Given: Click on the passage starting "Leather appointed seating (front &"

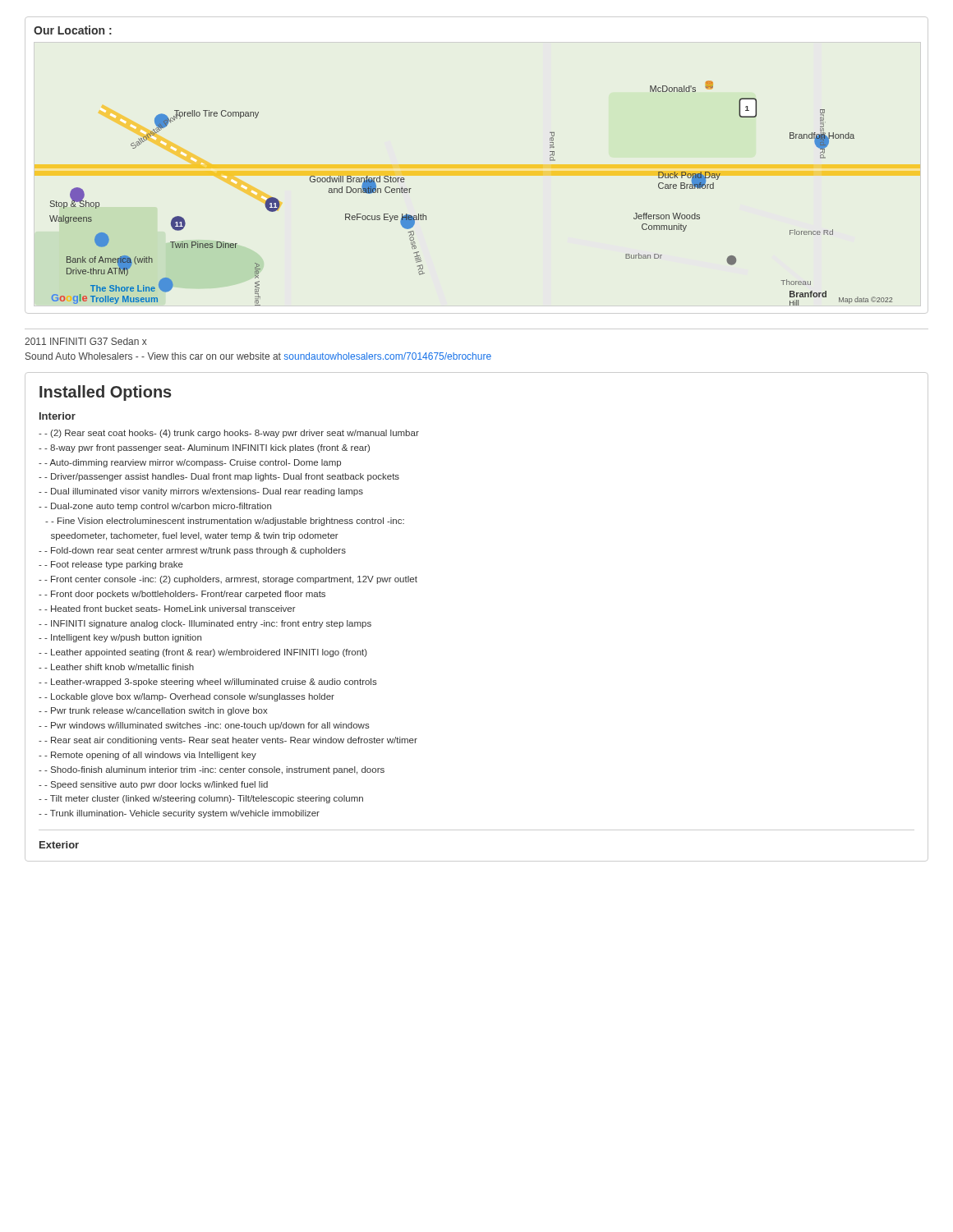Looking at the screenshot, I should [x=206, y=652].
